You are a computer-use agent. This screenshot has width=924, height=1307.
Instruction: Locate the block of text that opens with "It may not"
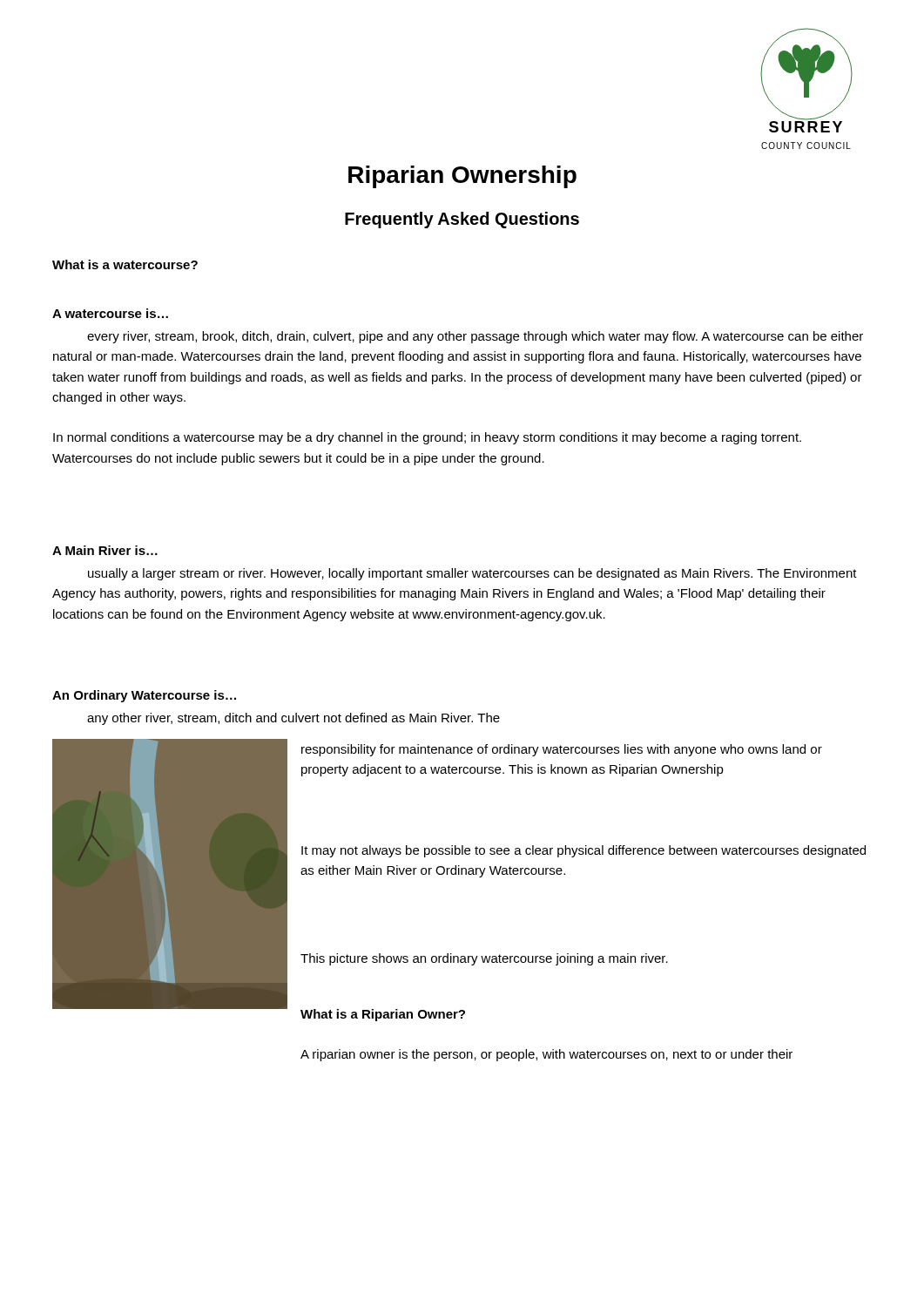[584, 860]
